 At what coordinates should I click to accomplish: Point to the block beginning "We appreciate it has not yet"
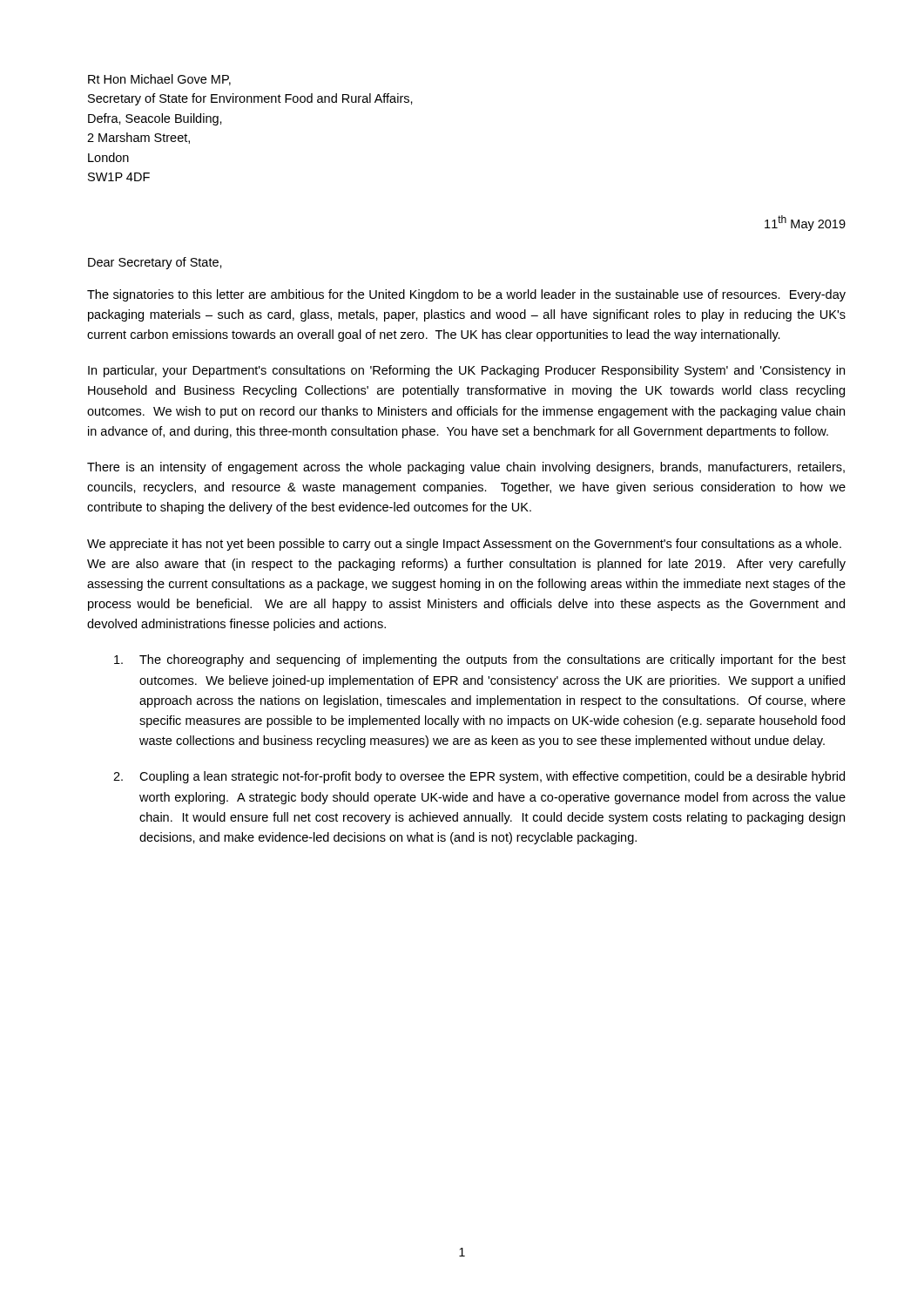(x=466, y=584)
